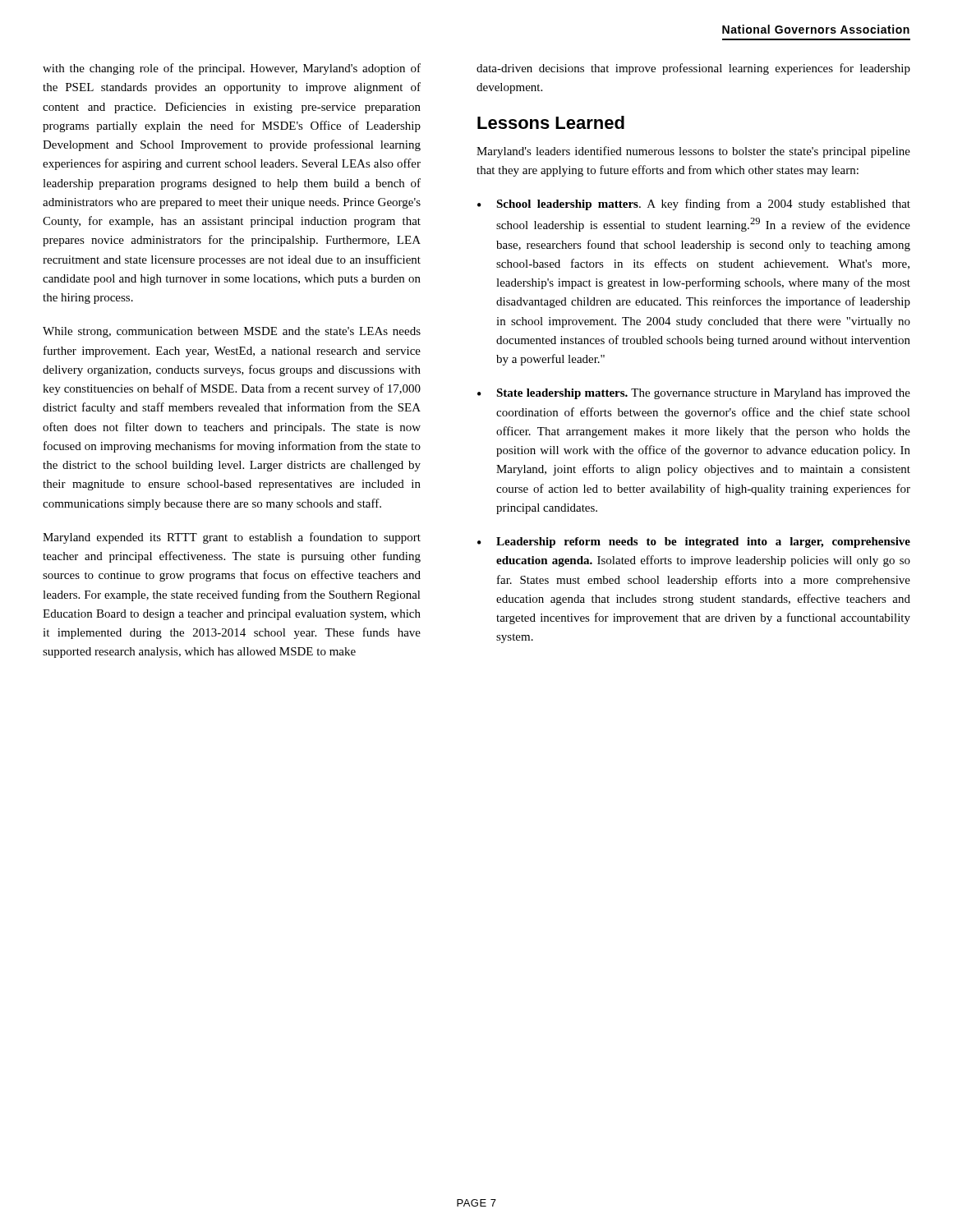Where is the passage that starts "data-driven decisions that"?

(693, 78)
